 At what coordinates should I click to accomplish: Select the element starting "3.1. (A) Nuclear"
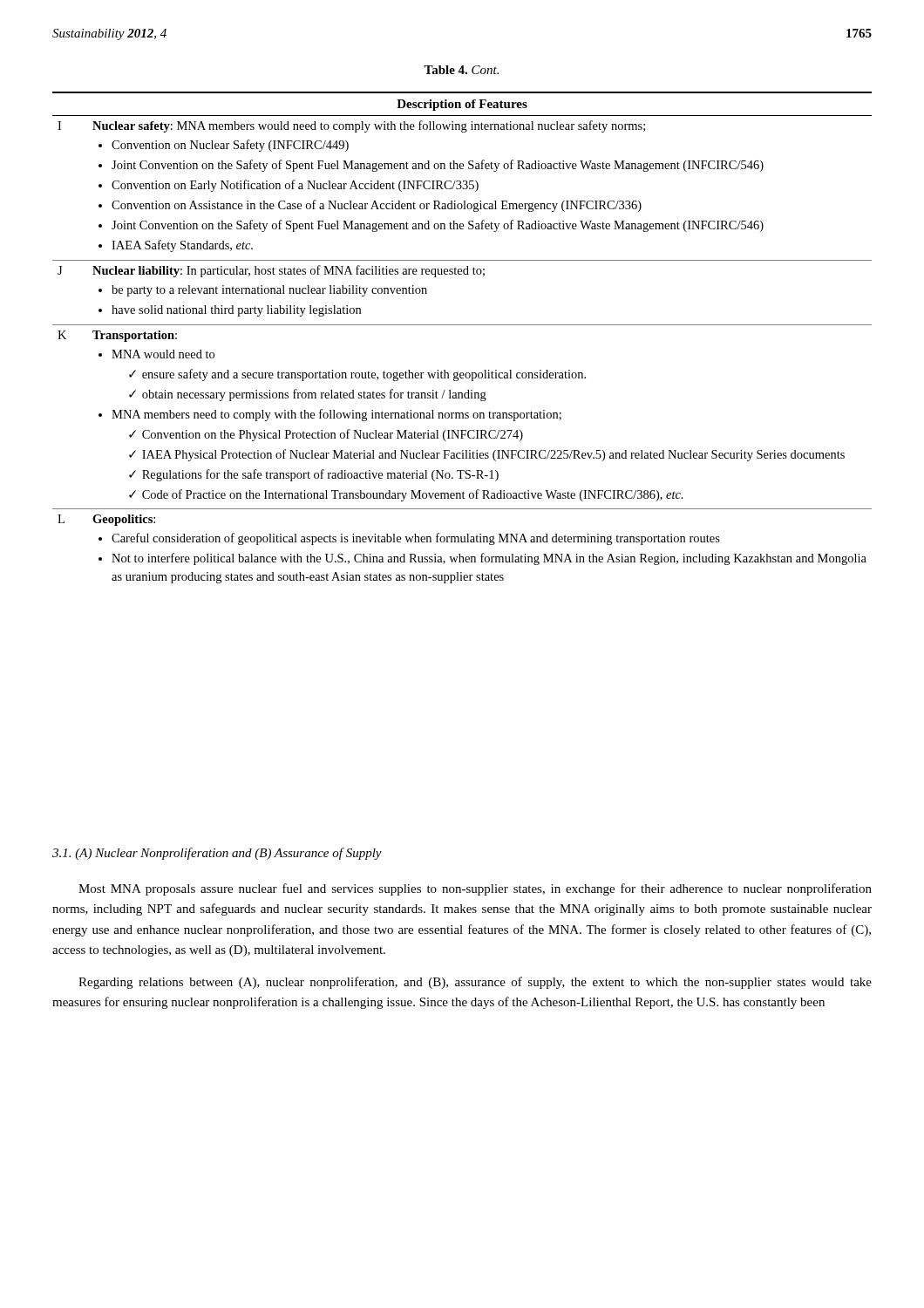pyautogui.click(x=217, y=853)
